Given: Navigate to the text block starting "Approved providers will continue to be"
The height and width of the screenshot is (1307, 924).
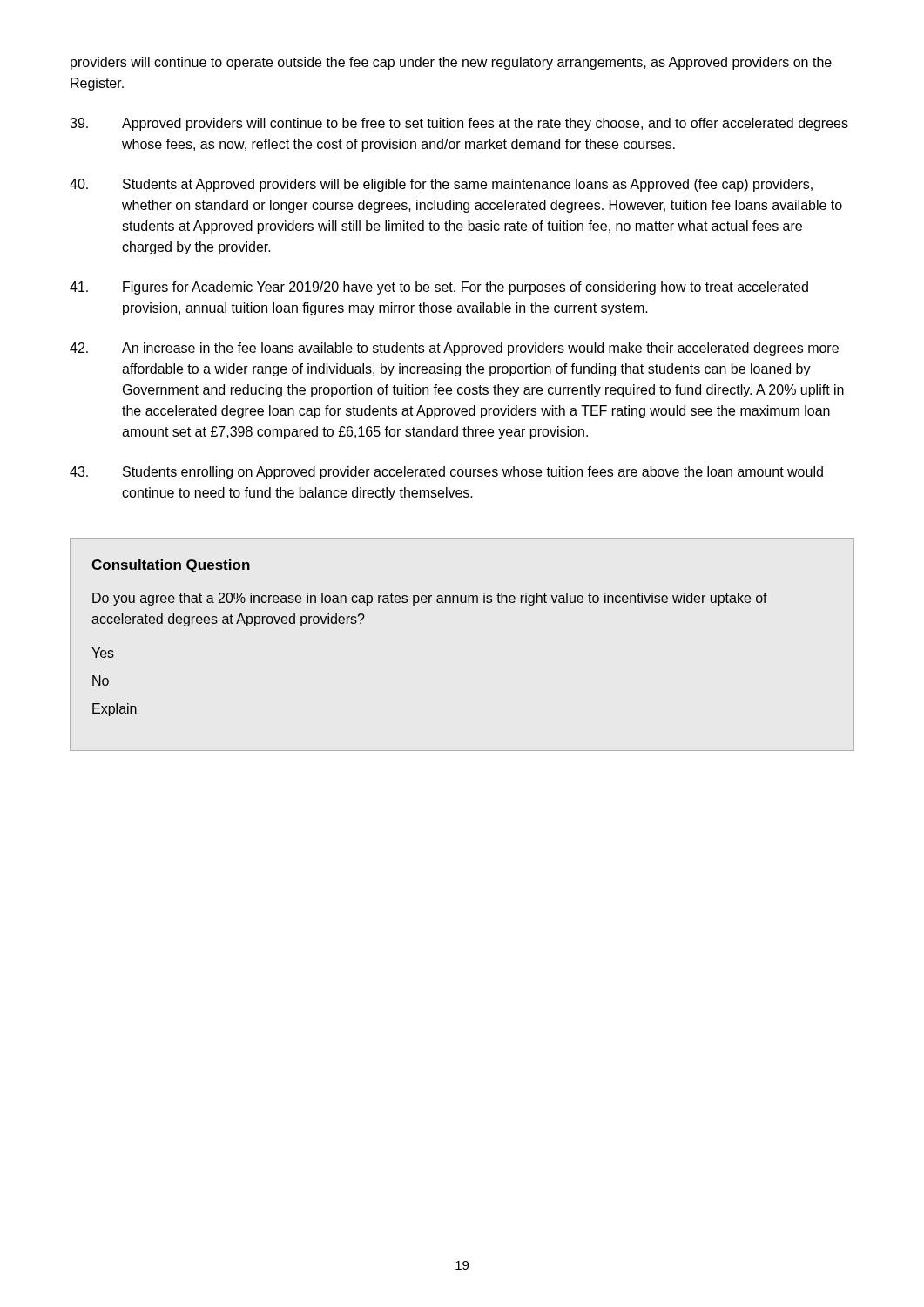Looking at the screenshot, I should point(462,134).
